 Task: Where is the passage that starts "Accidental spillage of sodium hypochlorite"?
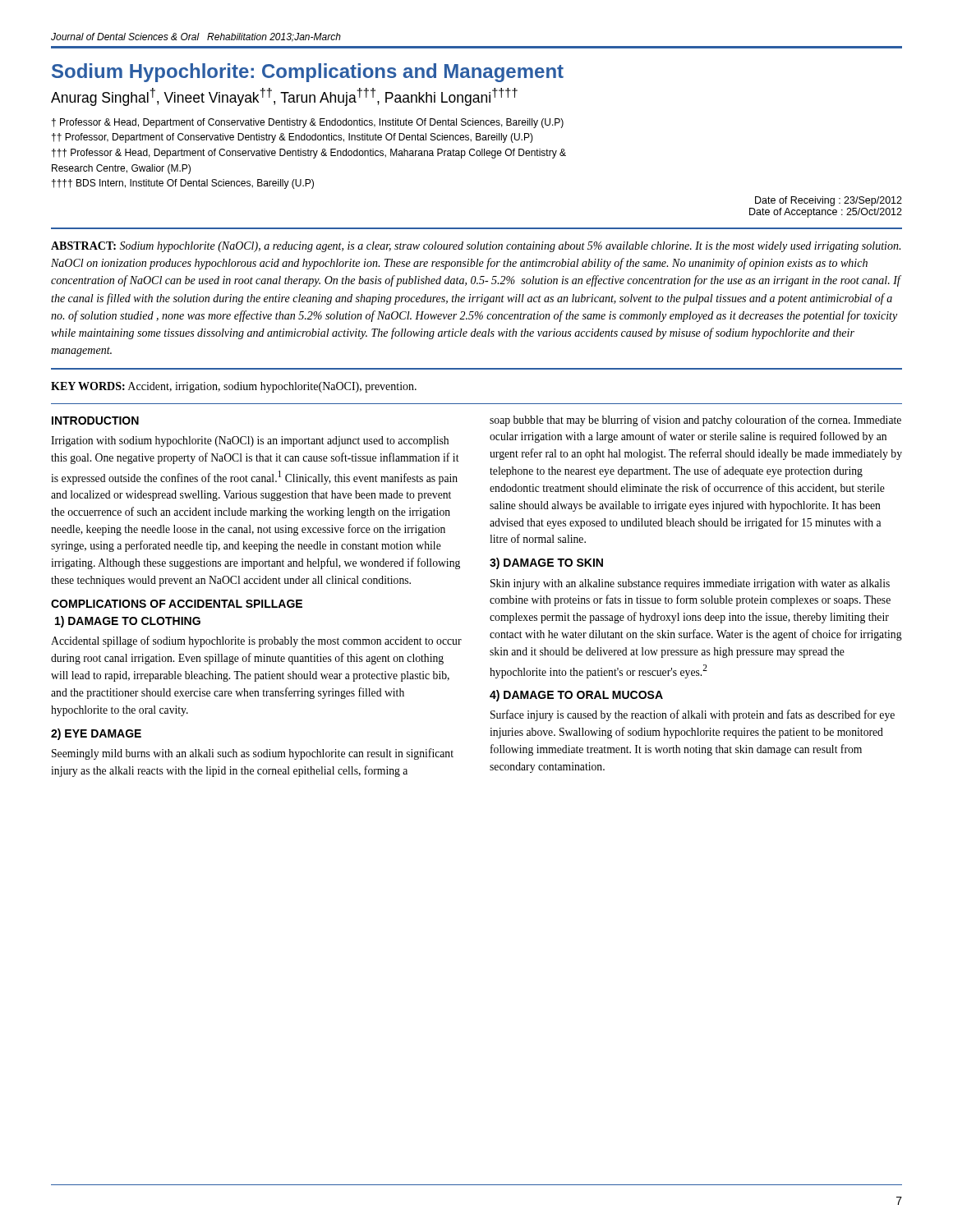click(x=256, y=676)
